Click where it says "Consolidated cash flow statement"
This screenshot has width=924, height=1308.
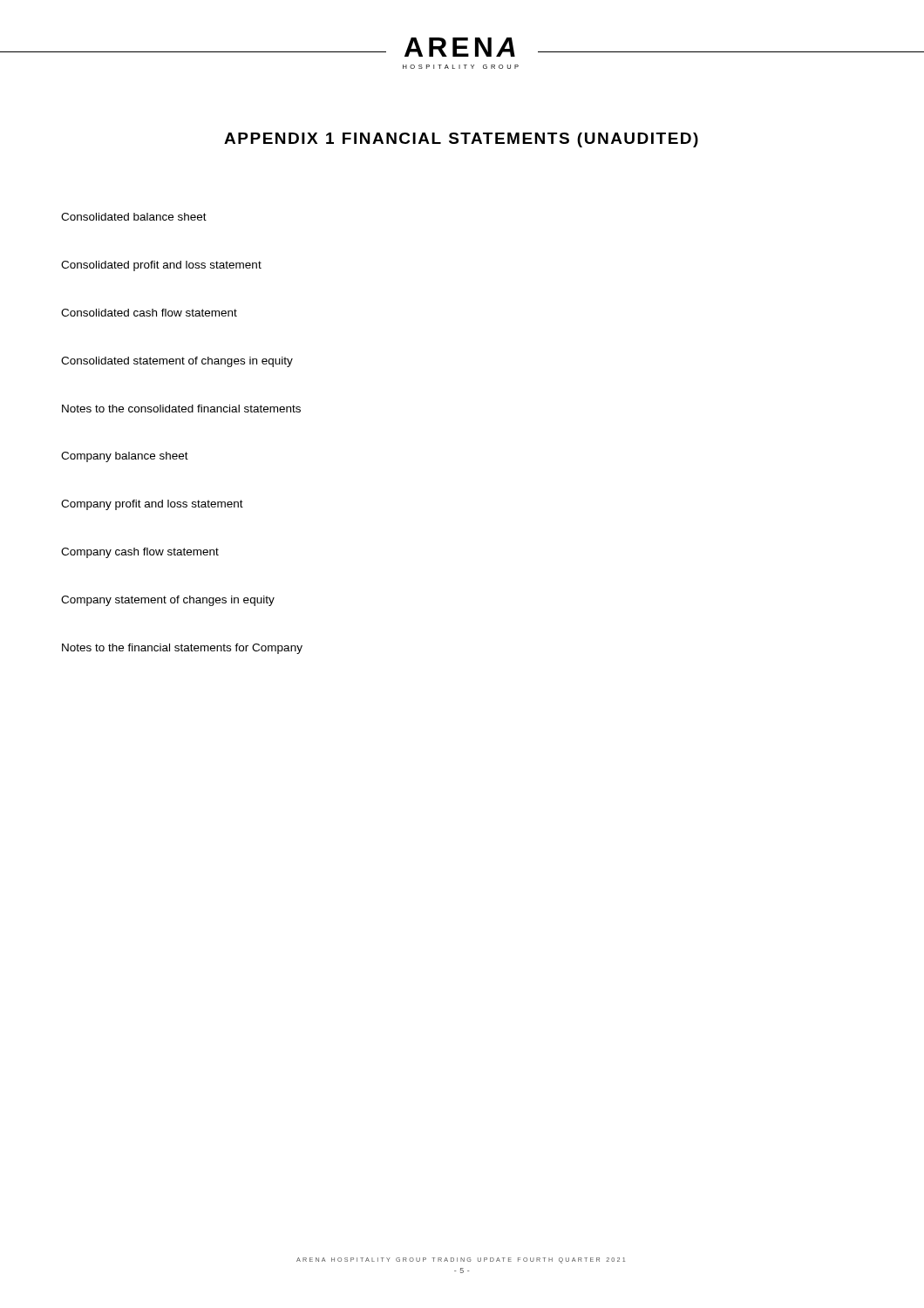149,312
